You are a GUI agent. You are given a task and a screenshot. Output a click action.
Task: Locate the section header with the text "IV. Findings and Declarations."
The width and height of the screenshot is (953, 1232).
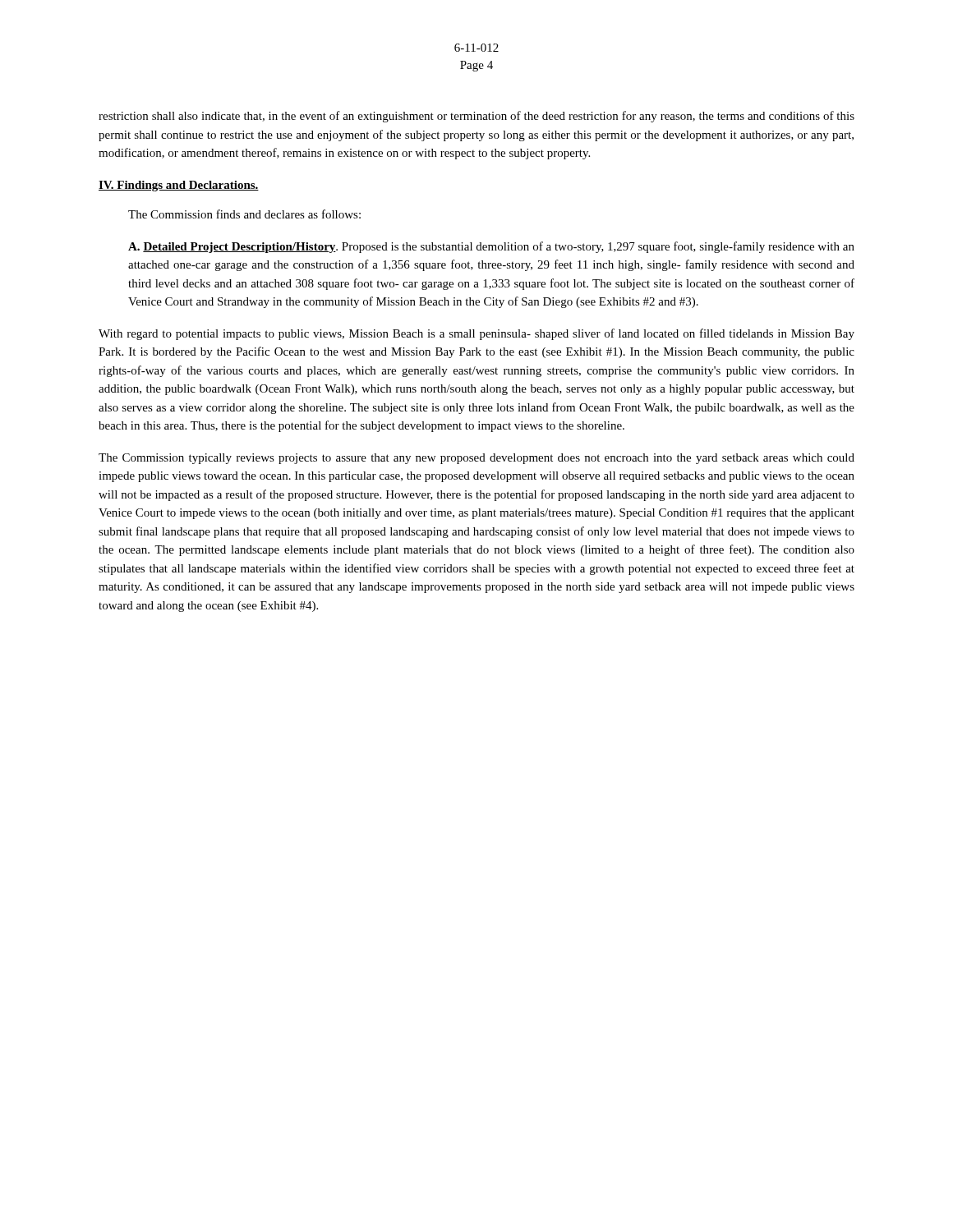pyautogui.click(x=179, y=186)
